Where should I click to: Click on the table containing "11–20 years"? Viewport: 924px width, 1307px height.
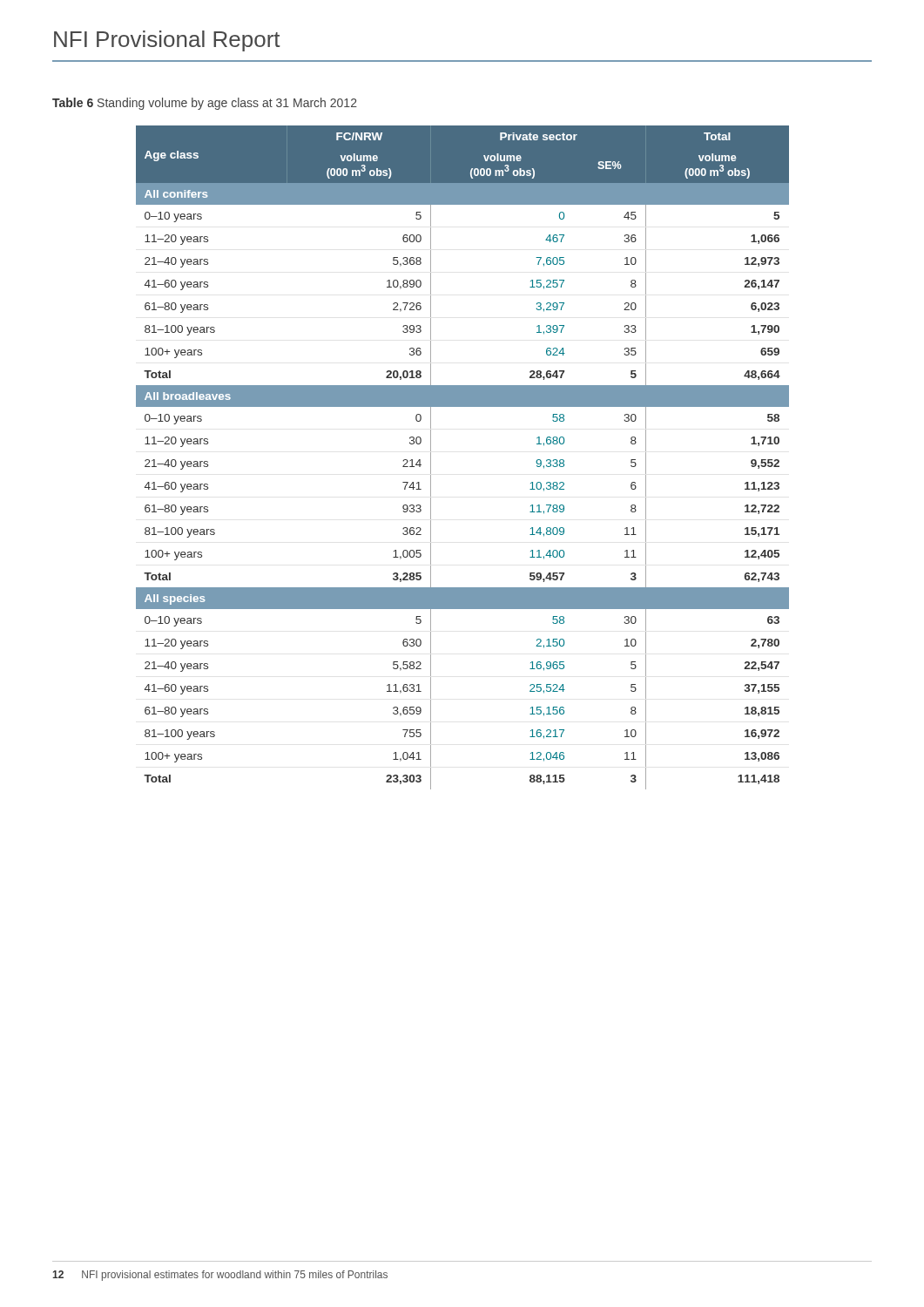point(462,458)
